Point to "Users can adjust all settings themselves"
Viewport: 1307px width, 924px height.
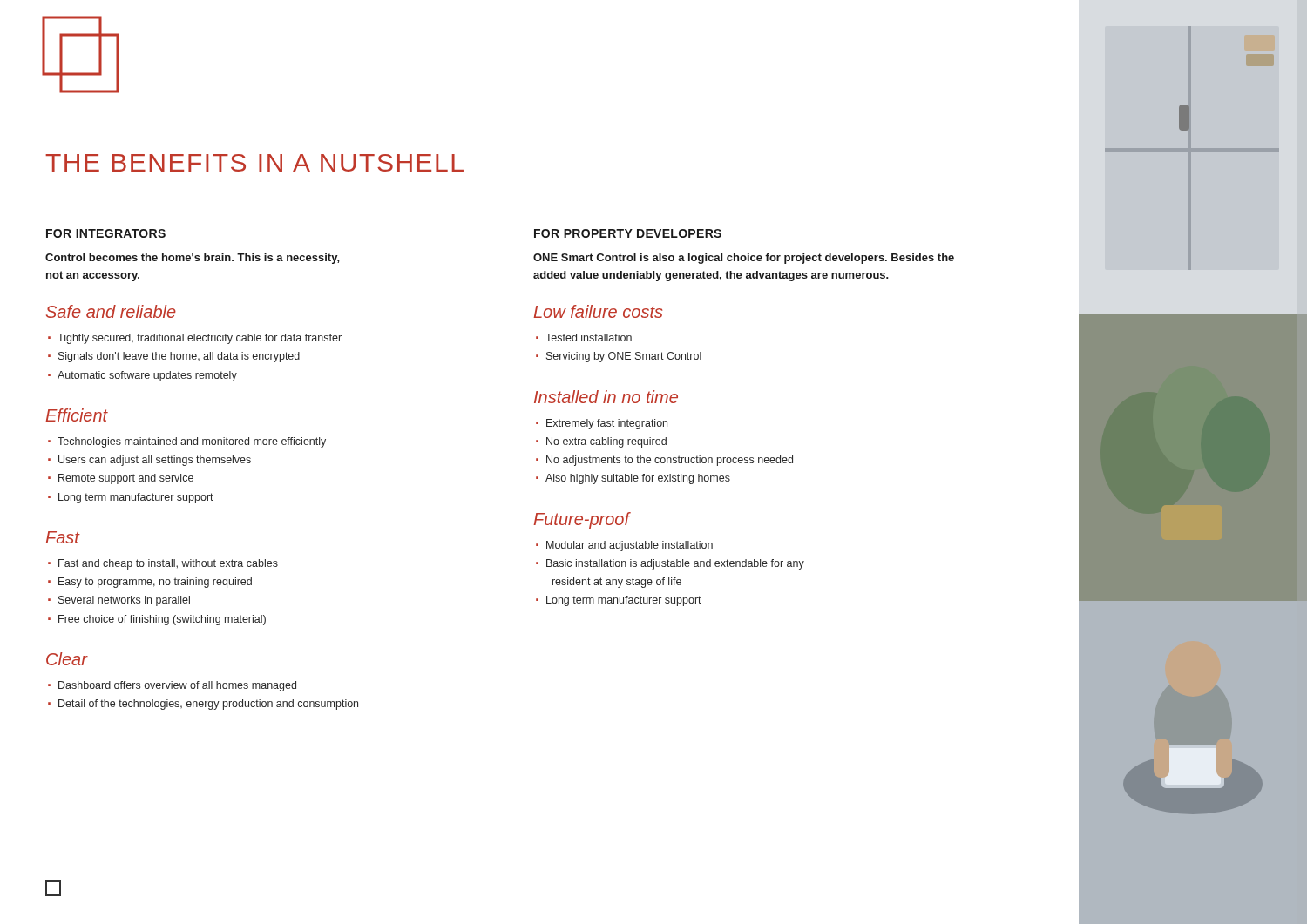(154, 460)
